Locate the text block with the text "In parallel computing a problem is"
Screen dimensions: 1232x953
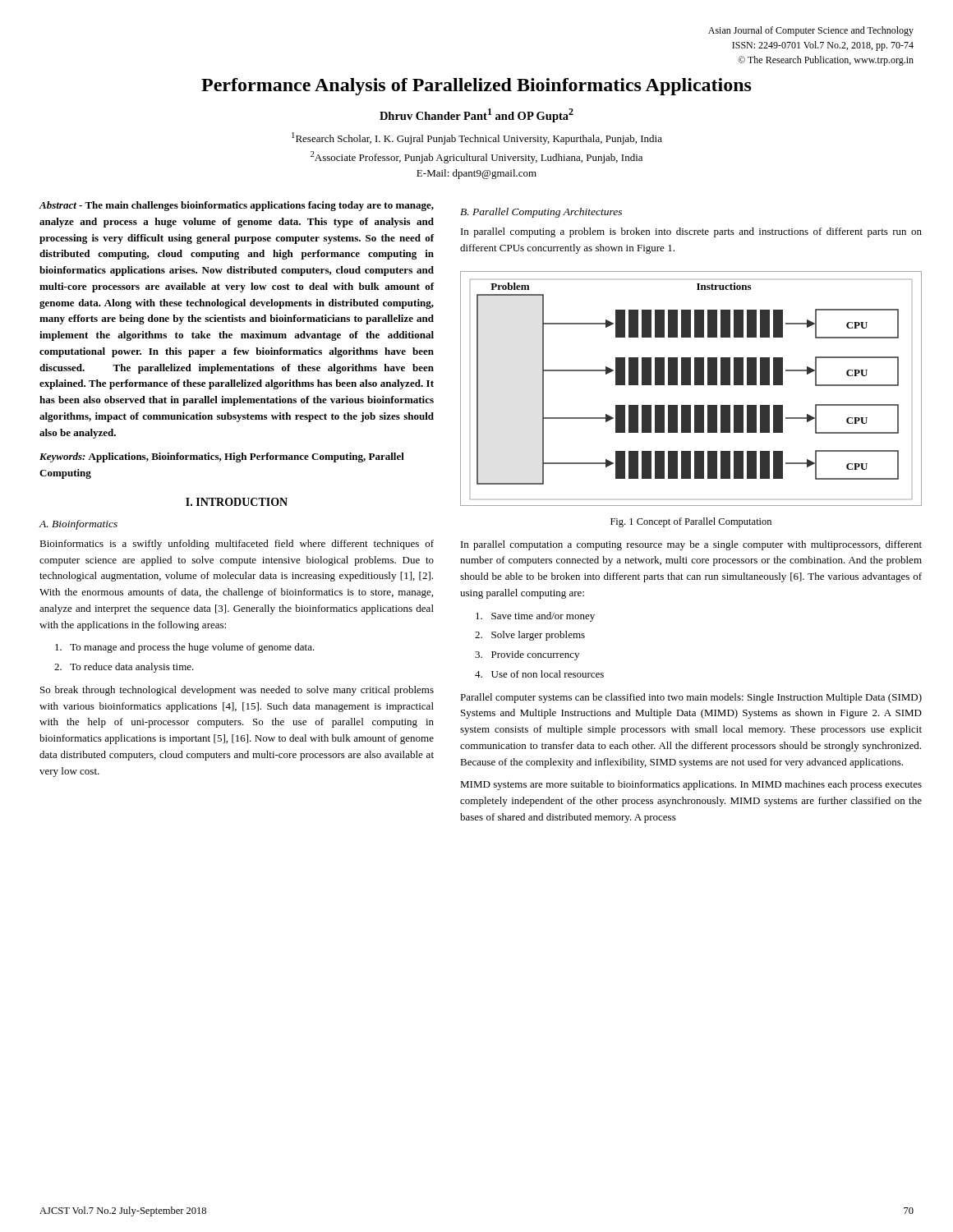click(x=691, y=239)
